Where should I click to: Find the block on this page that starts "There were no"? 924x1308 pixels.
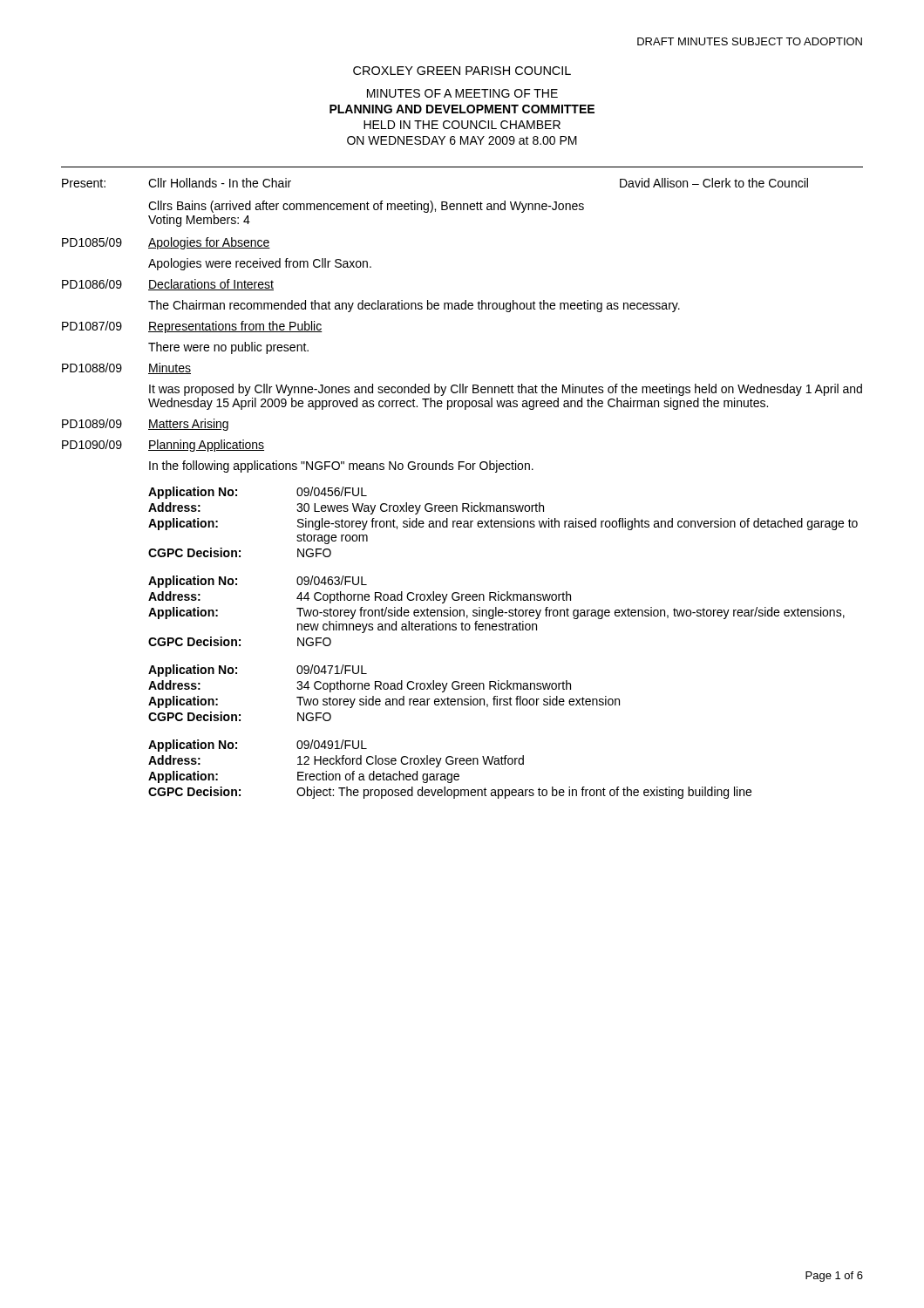coord(229,347)
